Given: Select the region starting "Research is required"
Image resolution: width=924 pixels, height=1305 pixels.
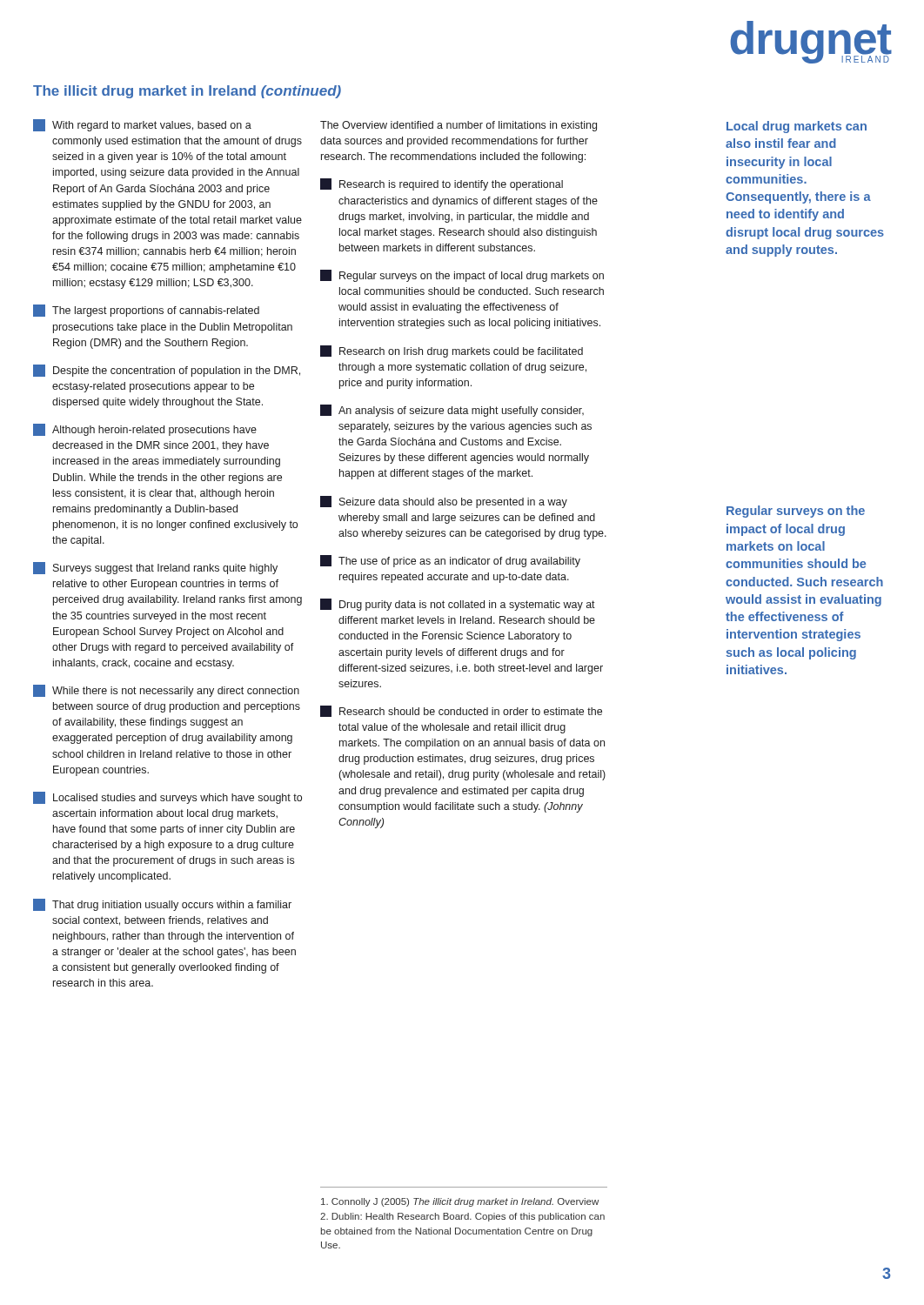Looking at the screenshot, I should [464, 216].
